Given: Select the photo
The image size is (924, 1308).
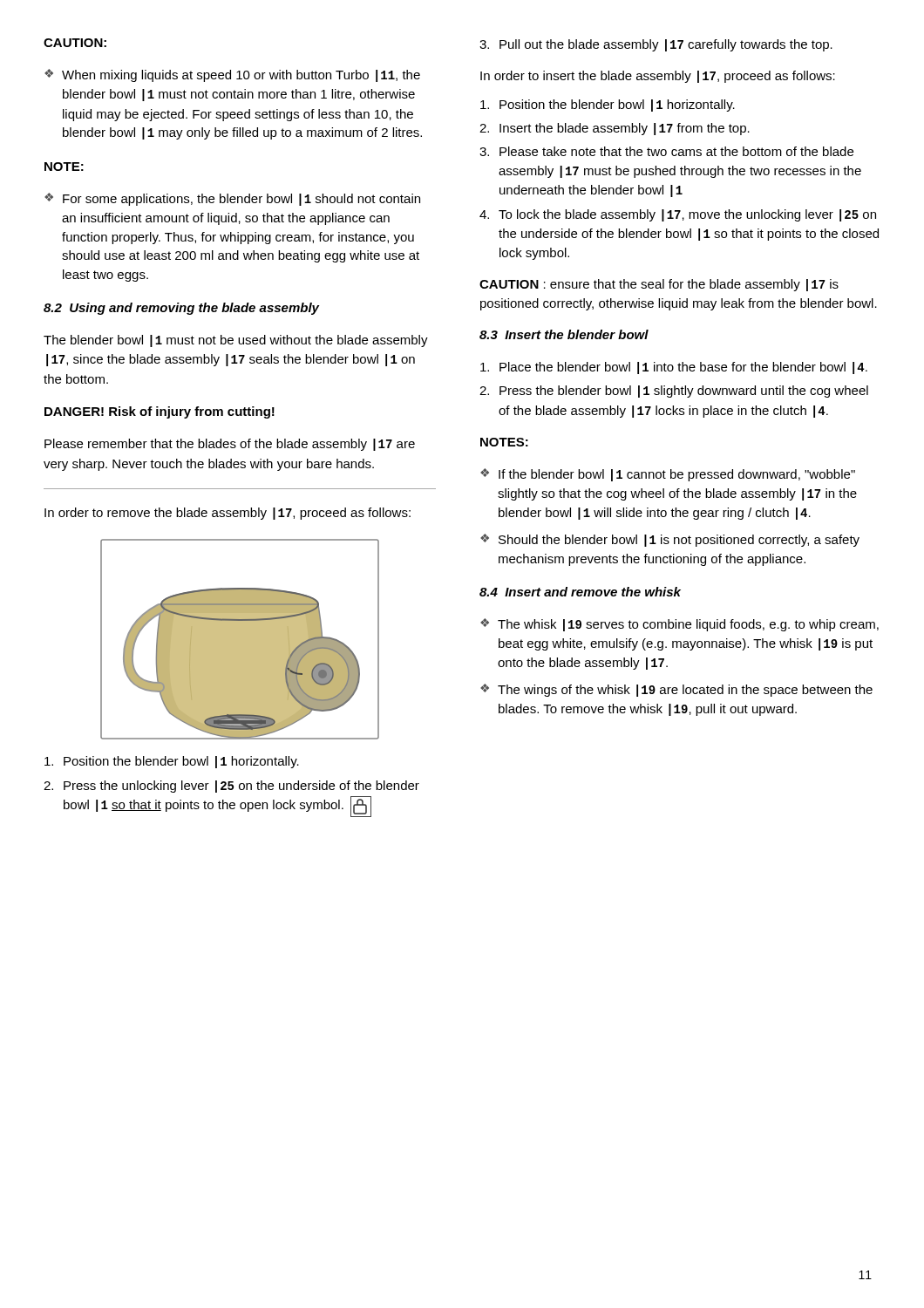Looking at the screenshot, I should pyautogui.click(x=240, y=639).
